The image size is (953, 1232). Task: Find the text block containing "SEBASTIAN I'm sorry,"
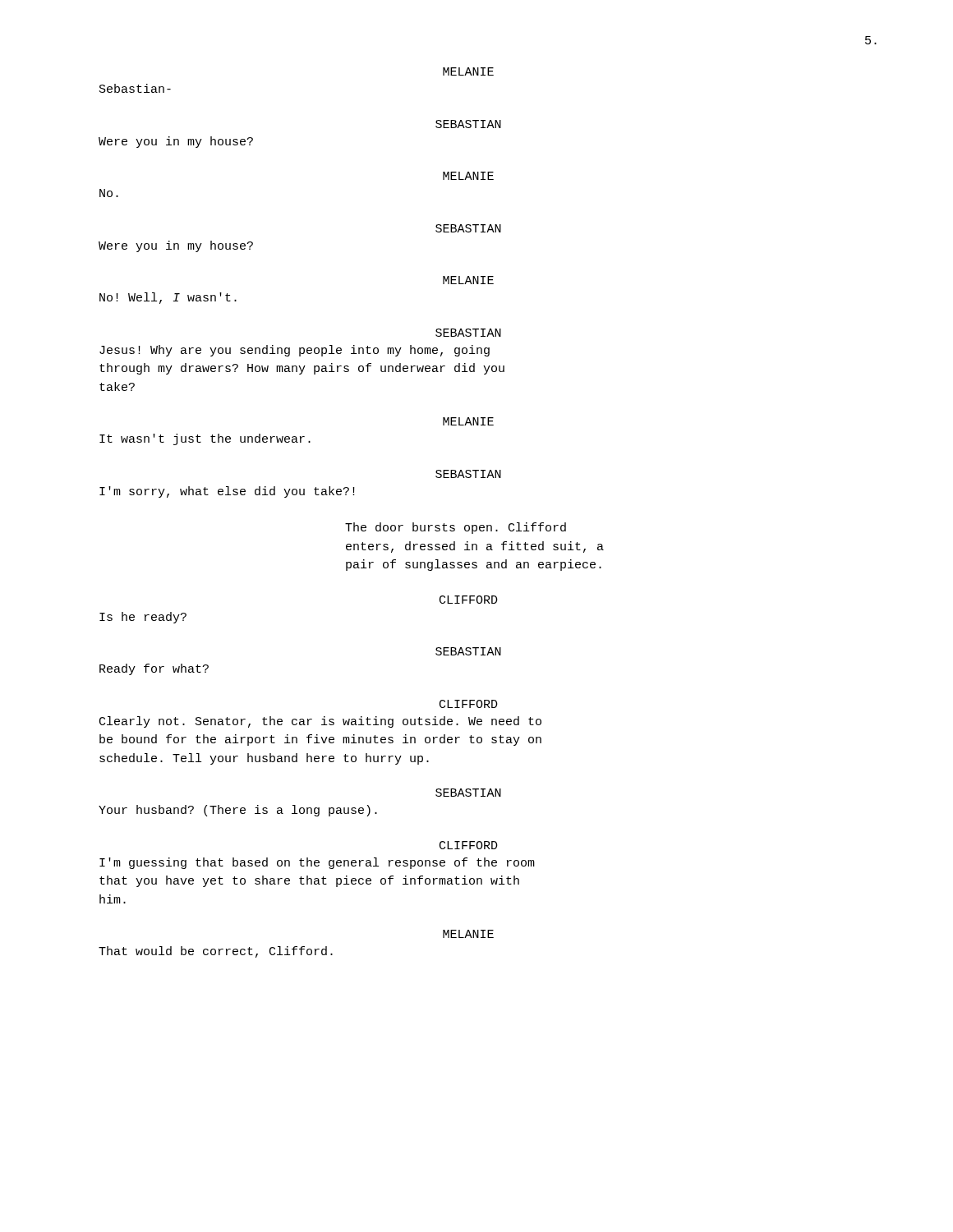468,485
